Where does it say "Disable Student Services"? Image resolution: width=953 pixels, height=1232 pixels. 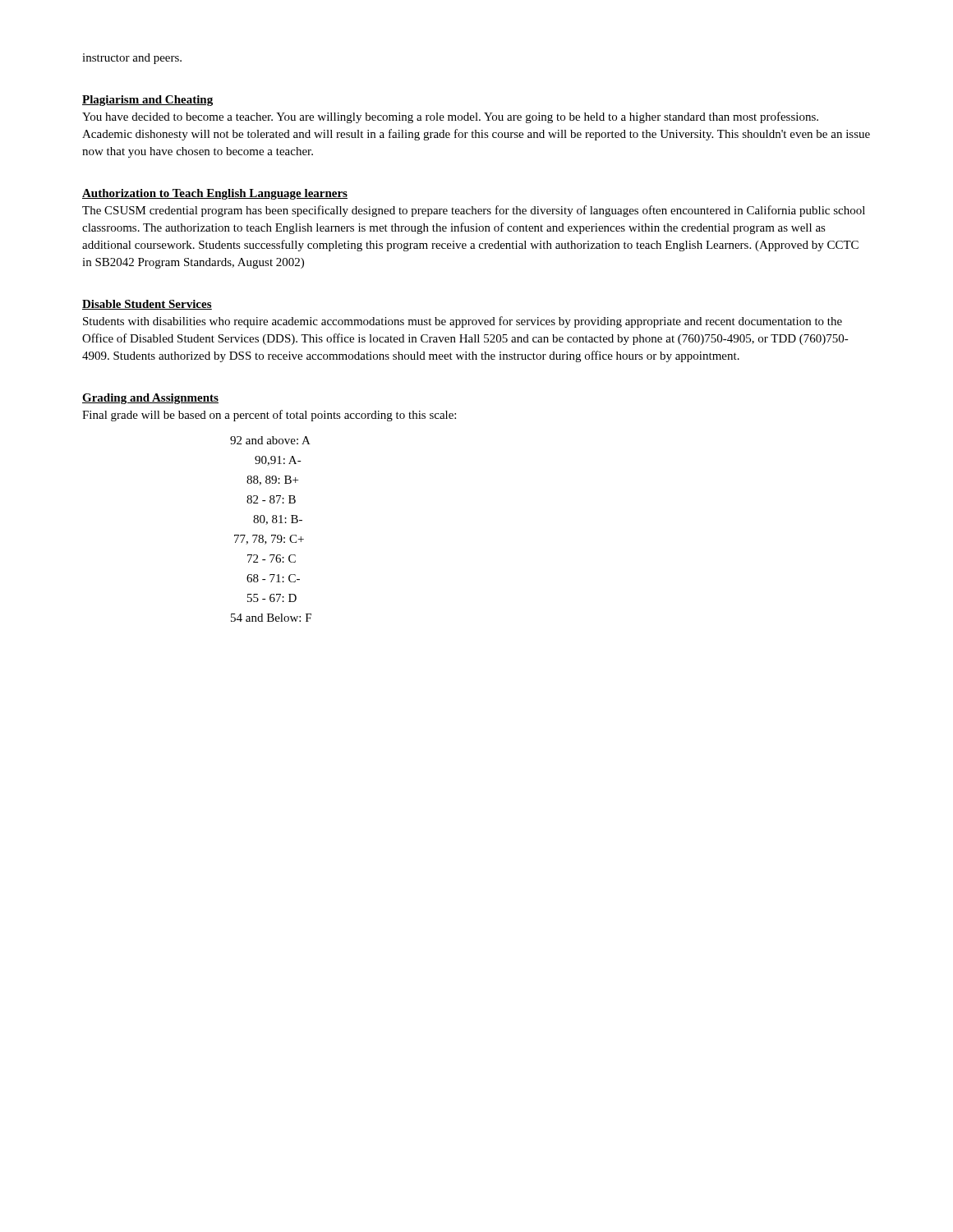(x=147, y=304)
